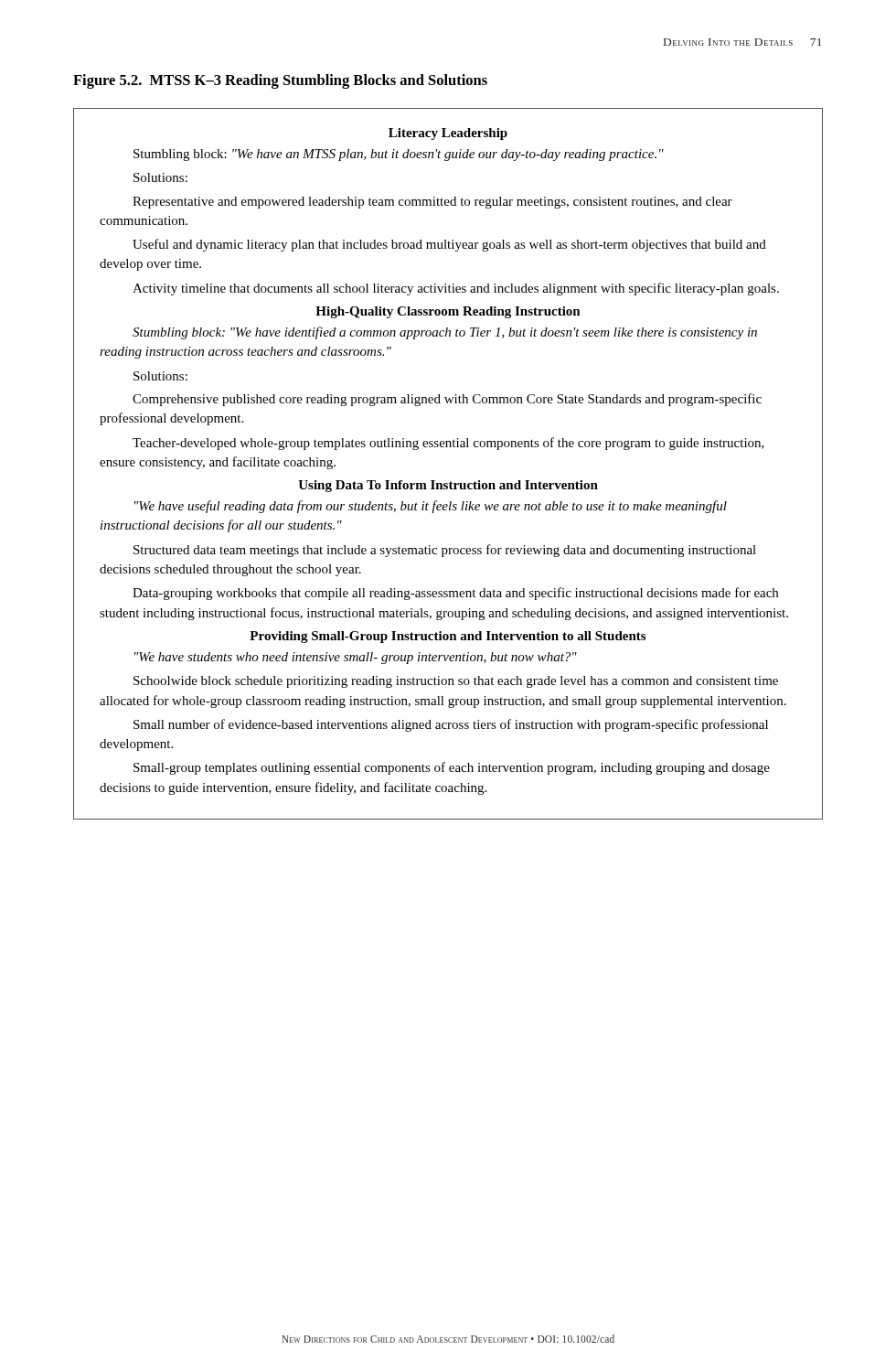This screenshot has height=1372, width=896.
Task: Navigate to the element starting "Providing Small-Group Instruction and Intervention to"
Action: tap(448, 636)
